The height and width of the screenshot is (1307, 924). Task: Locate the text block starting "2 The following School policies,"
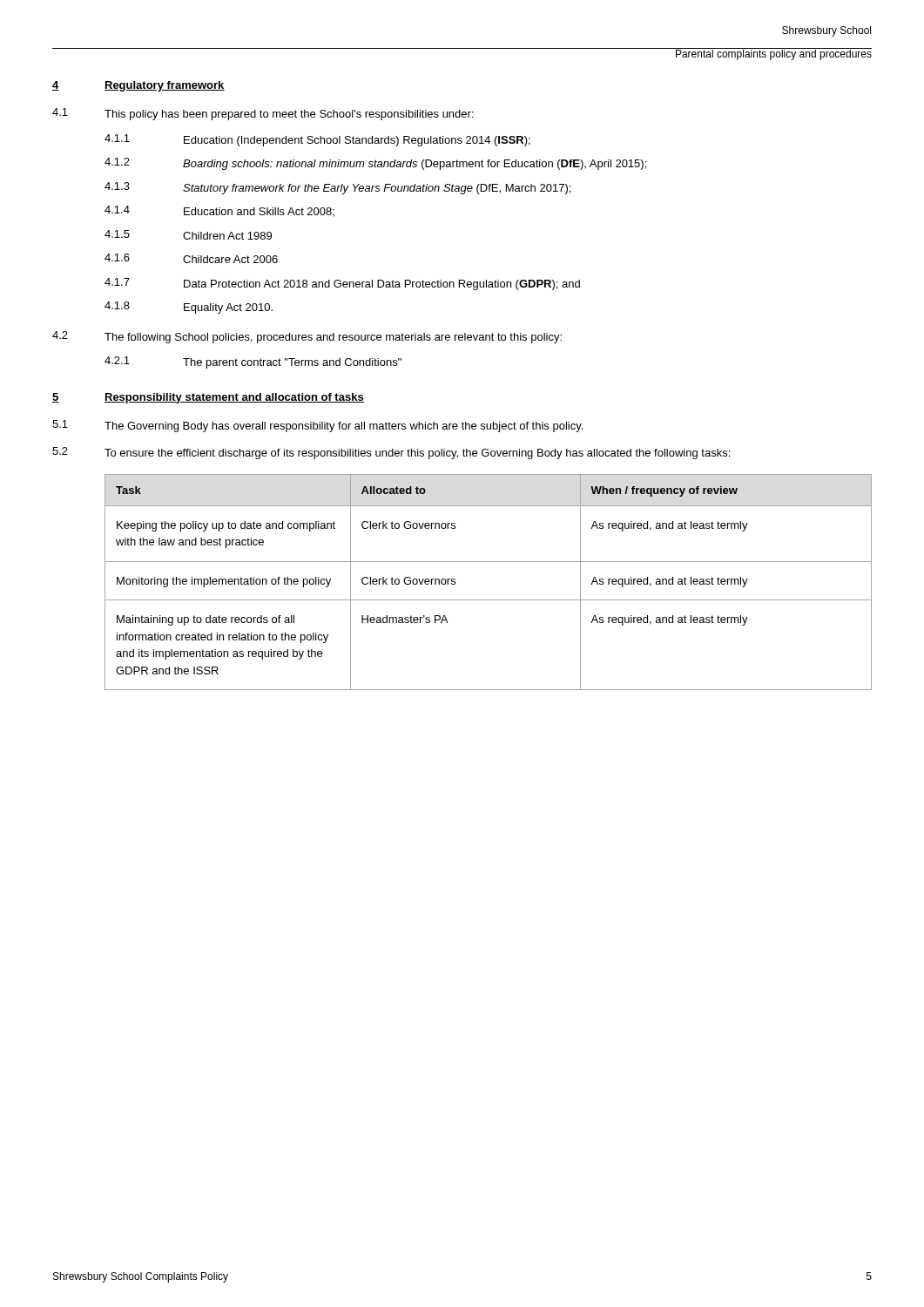[462, 337]
